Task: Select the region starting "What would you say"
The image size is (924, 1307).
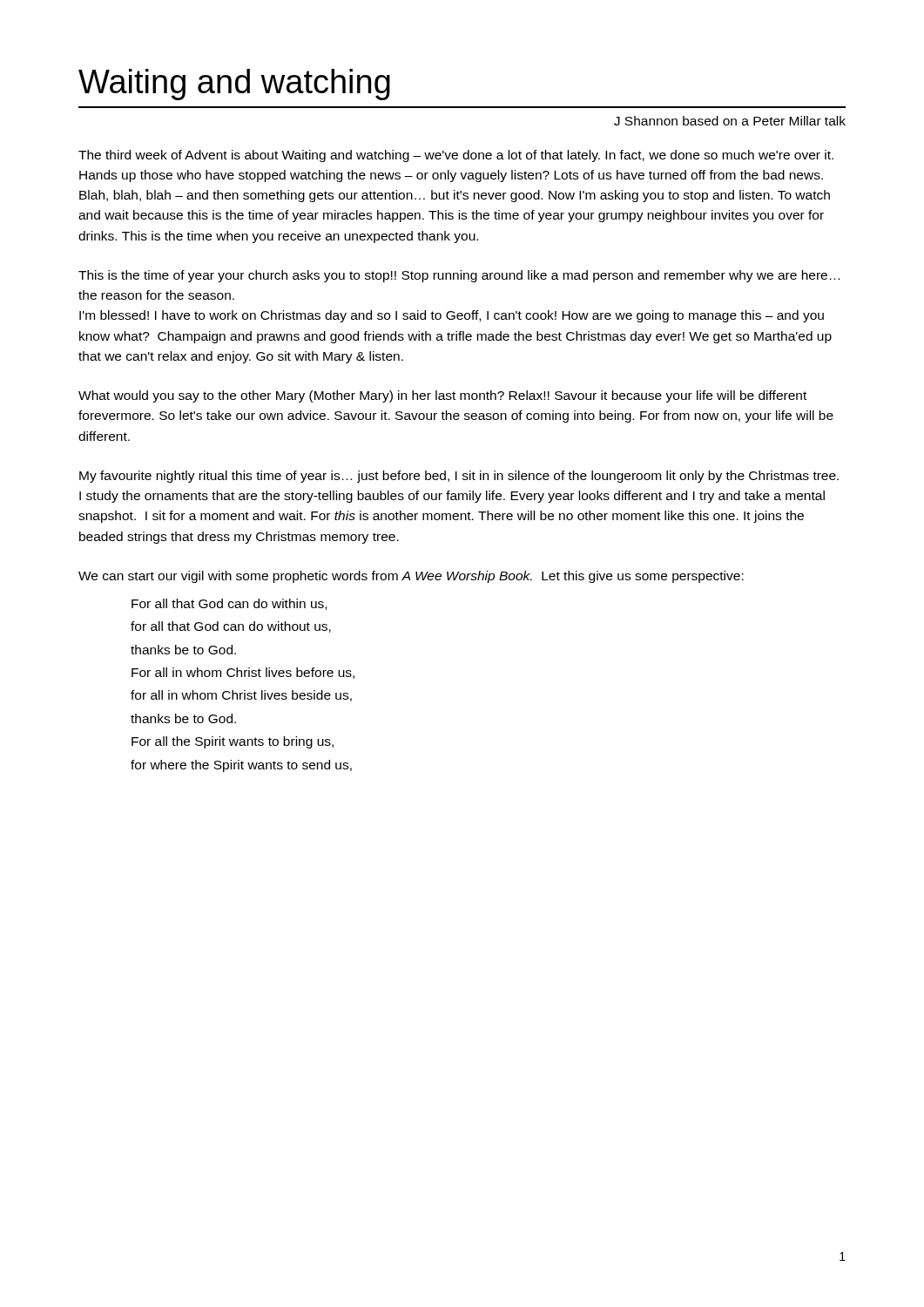Action: [456, 415]
